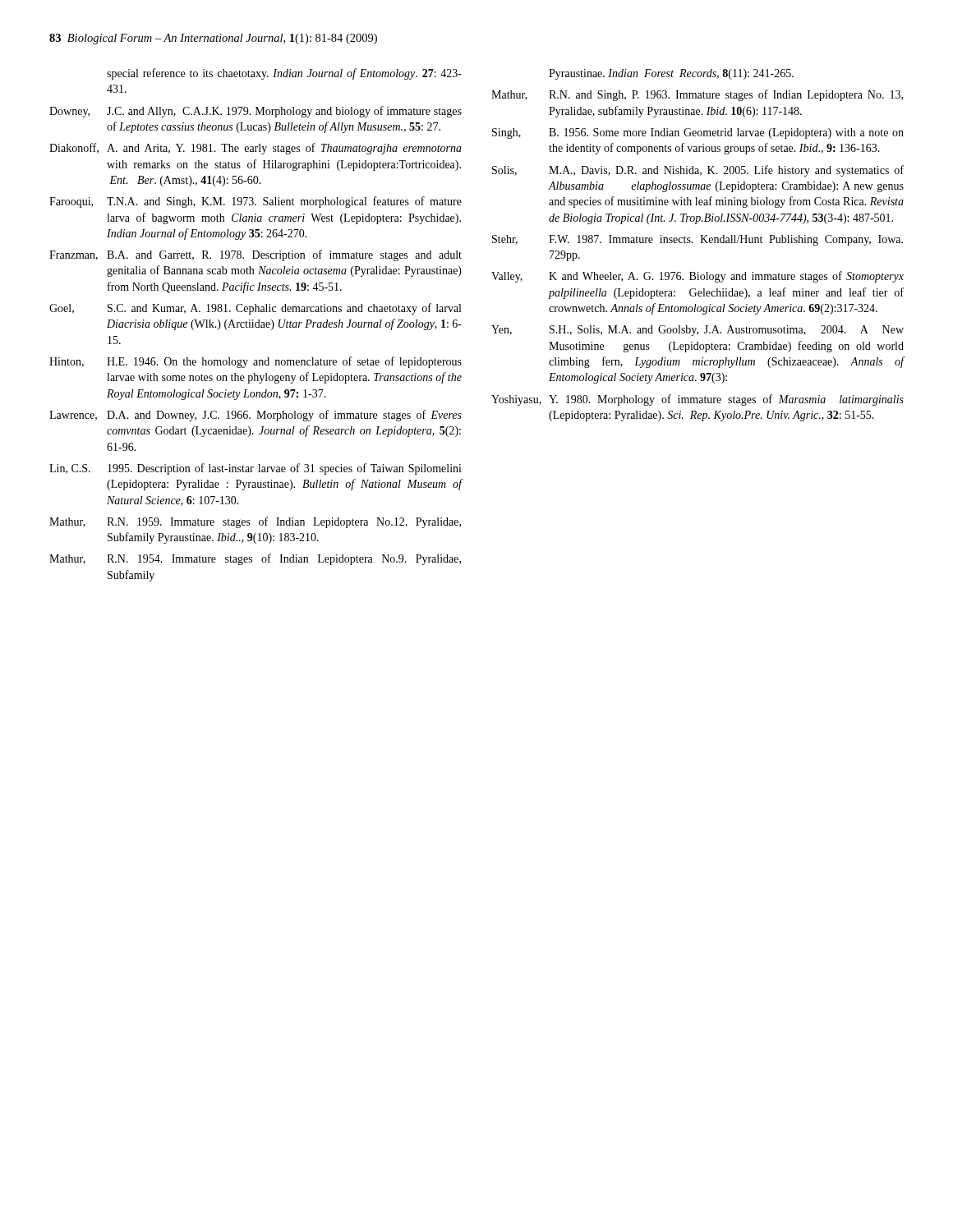Click the passage that begins "Lin, C.S. 1995."

255,484
